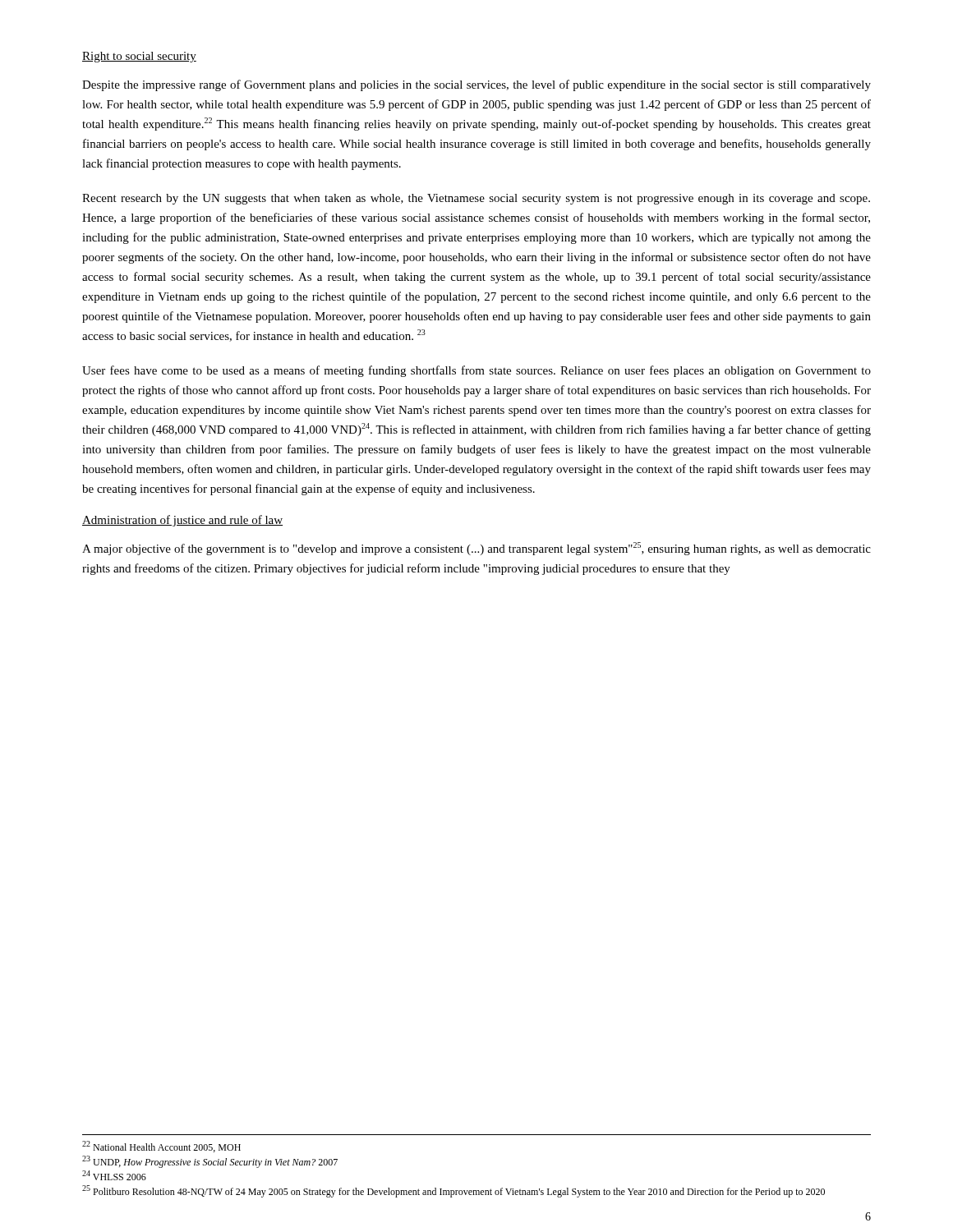Find the text block with the text "Despite the impressive"
The image size is (953, 1232).
point(476,124)
